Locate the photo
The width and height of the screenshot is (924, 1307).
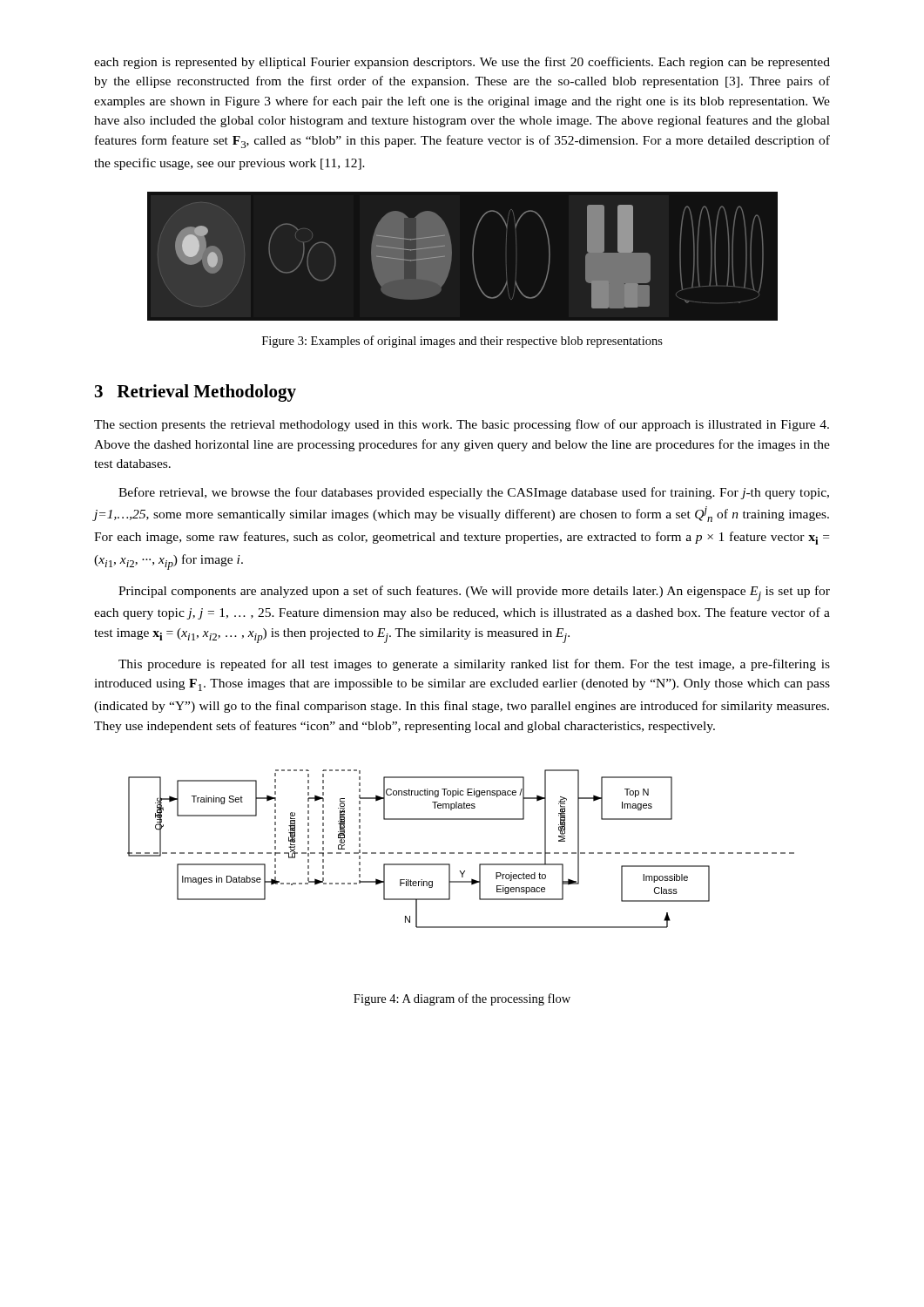pyautogui.click(x=462, y=259)
